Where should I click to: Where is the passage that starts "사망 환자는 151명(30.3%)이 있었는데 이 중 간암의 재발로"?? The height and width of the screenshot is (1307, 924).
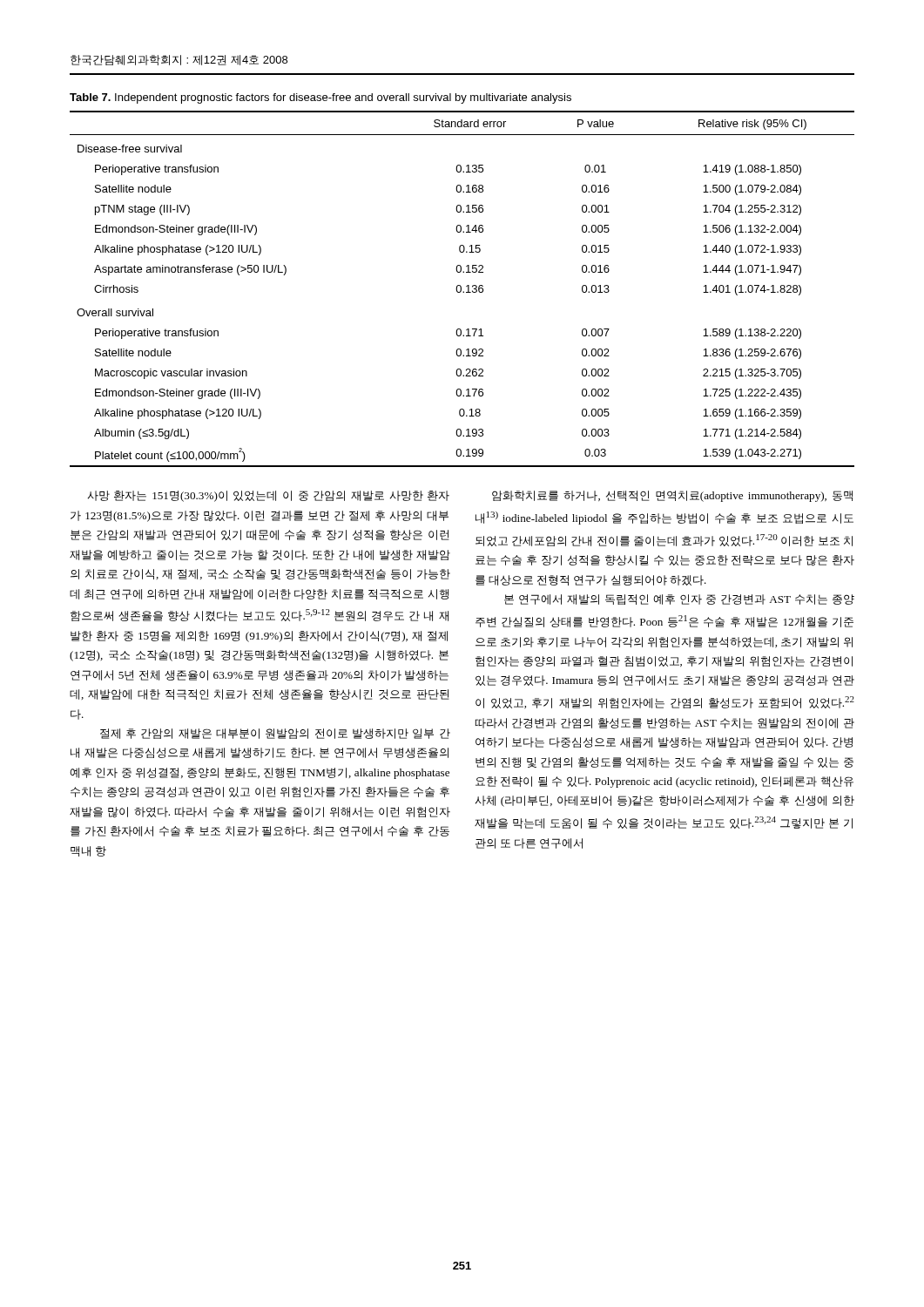coord(260,674)
